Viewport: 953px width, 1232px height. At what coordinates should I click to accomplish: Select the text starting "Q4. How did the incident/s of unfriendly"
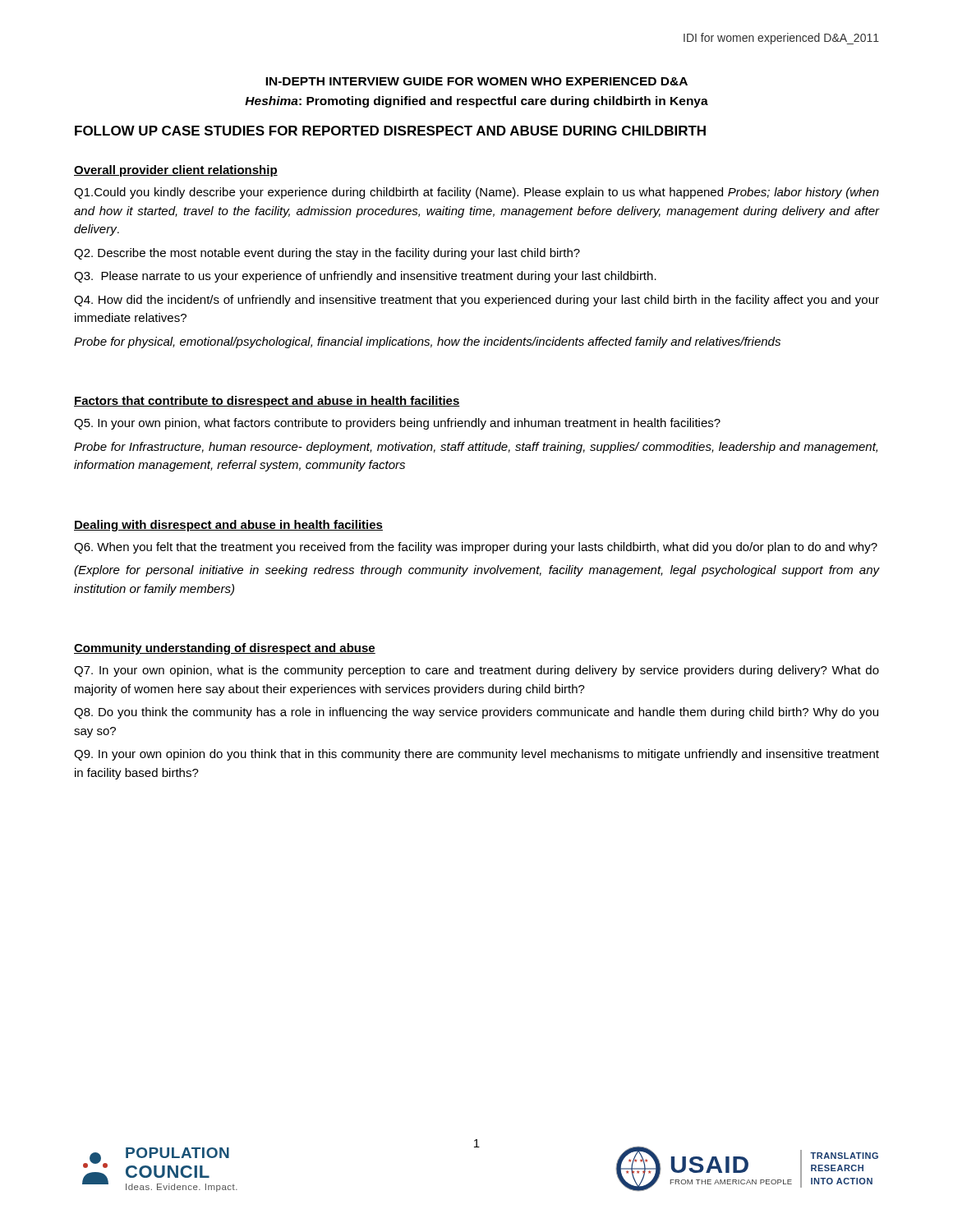click(476, 308)
